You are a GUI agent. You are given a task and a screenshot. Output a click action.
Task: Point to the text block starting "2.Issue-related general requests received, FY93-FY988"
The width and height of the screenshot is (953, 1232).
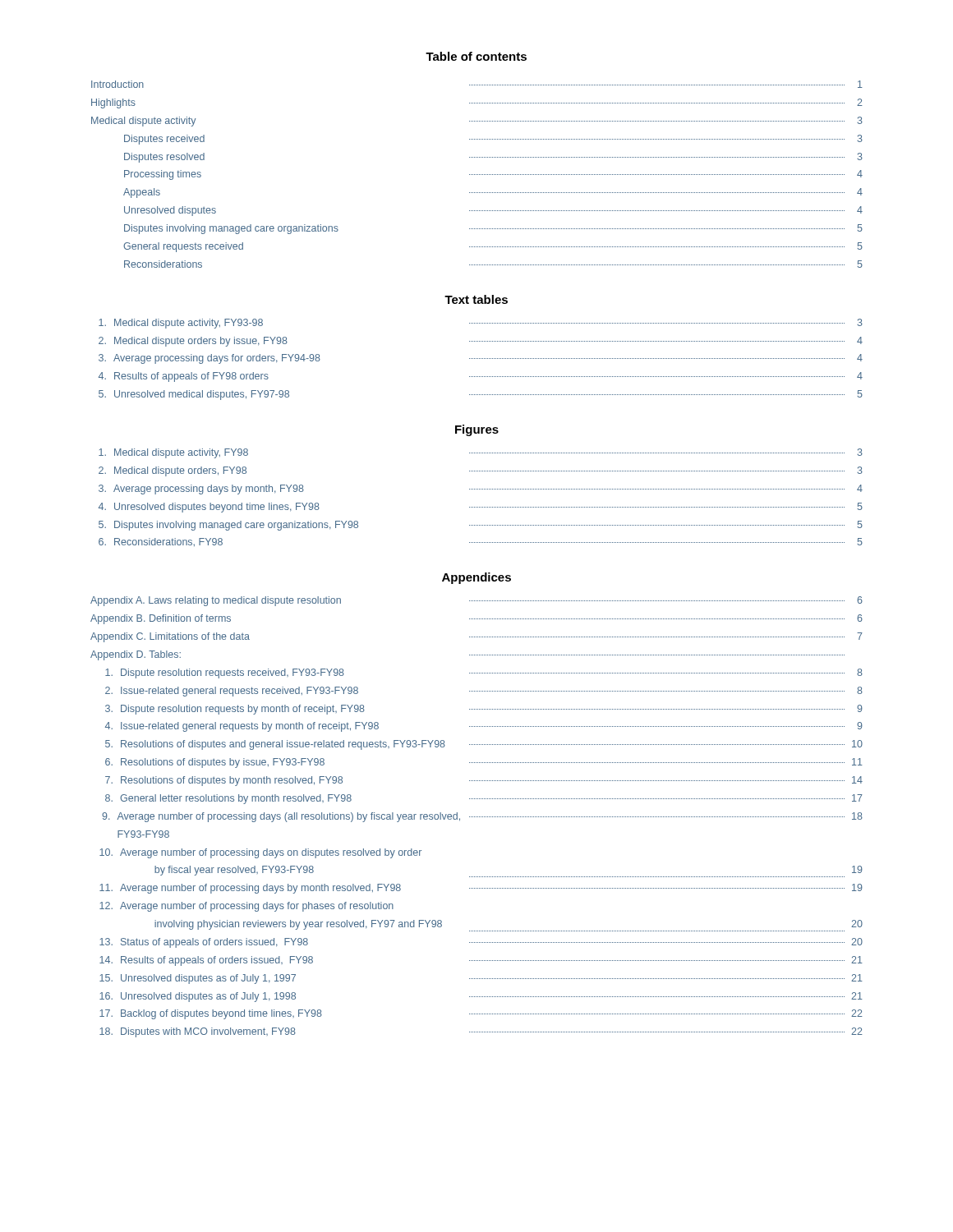point(476,691)
